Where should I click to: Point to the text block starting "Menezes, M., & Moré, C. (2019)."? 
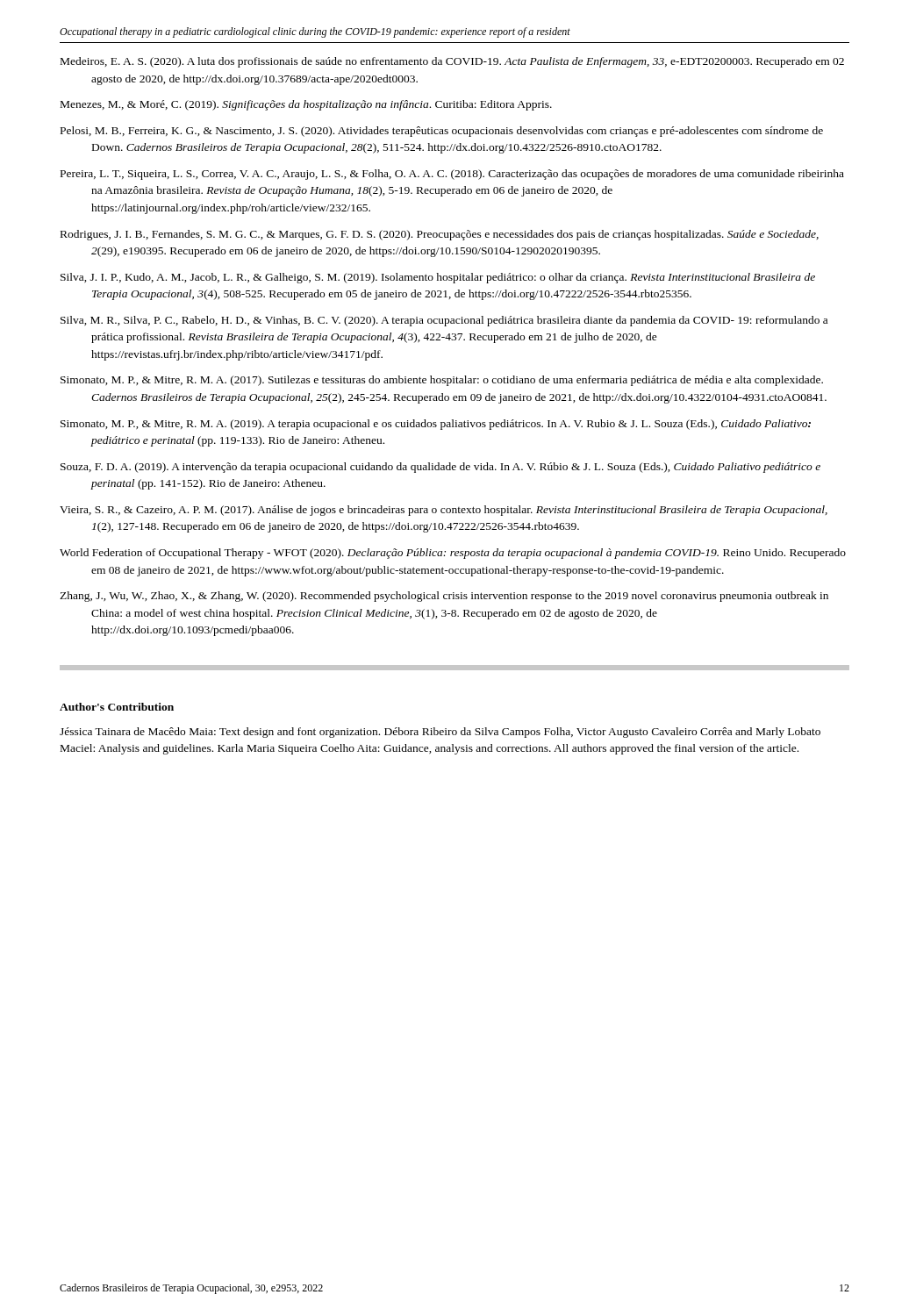306,104
